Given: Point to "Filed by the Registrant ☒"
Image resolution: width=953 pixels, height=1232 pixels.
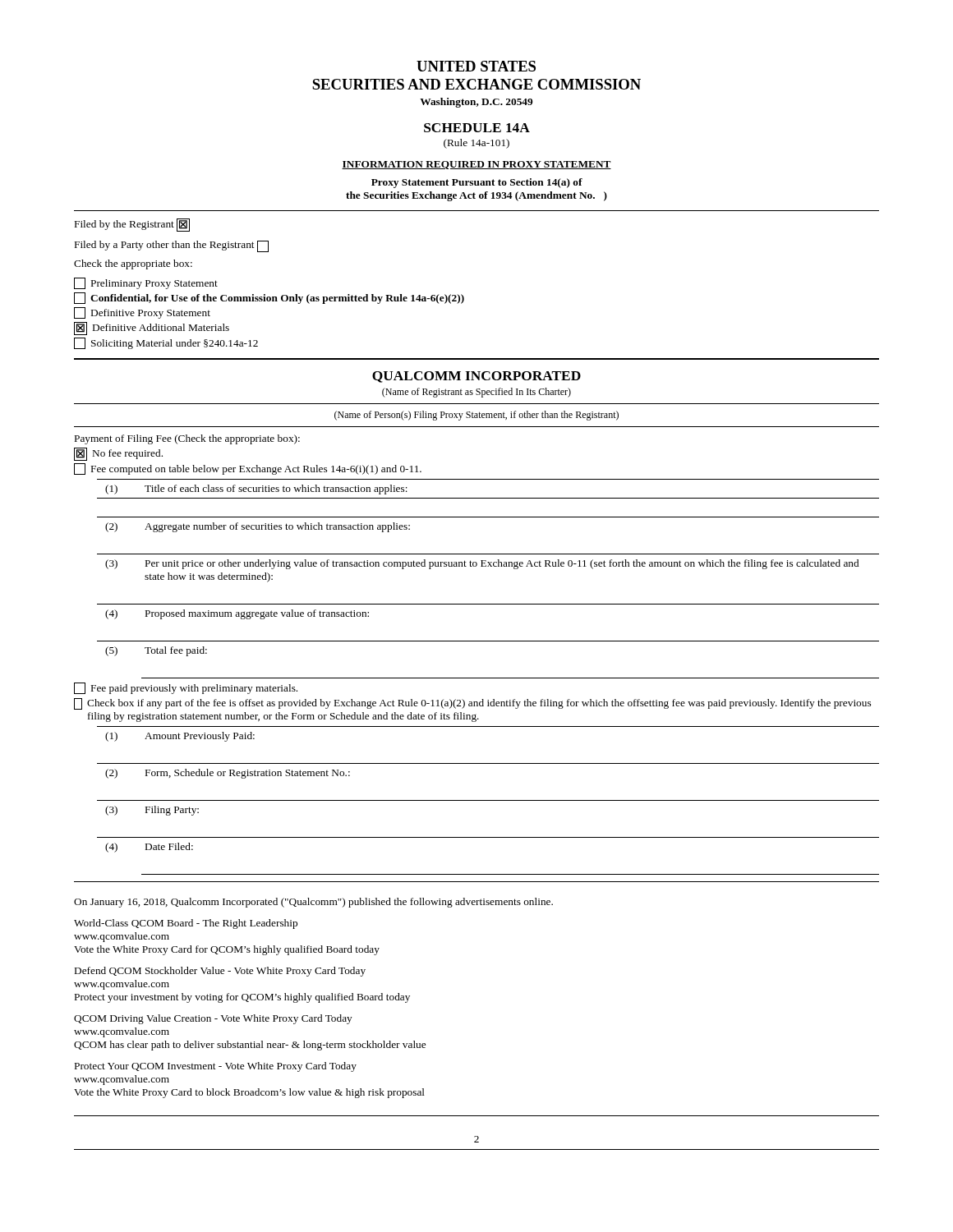Looking at the screenshot, I should tap(132, 225).
